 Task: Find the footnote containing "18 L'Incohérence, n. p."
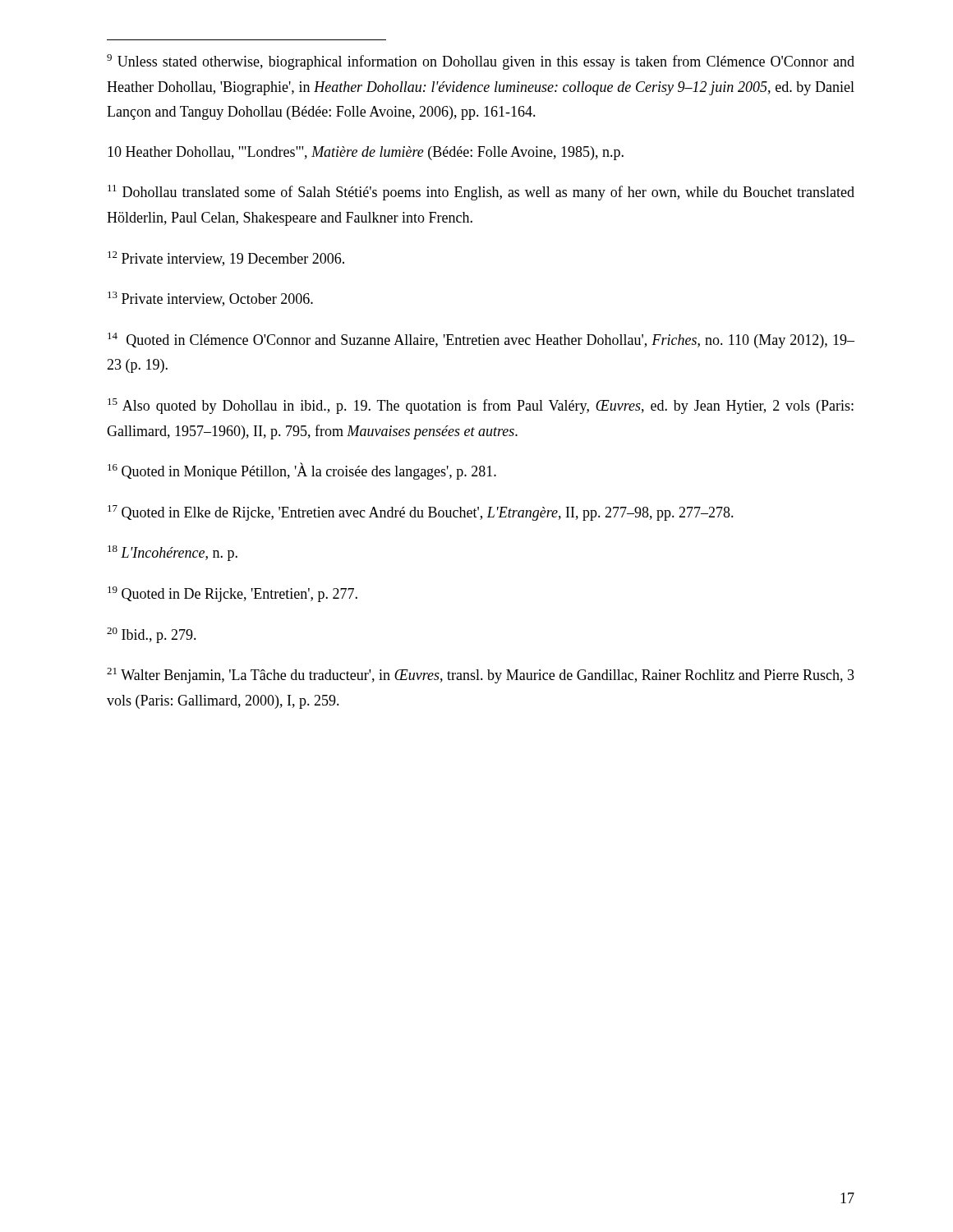pos(173,552)
